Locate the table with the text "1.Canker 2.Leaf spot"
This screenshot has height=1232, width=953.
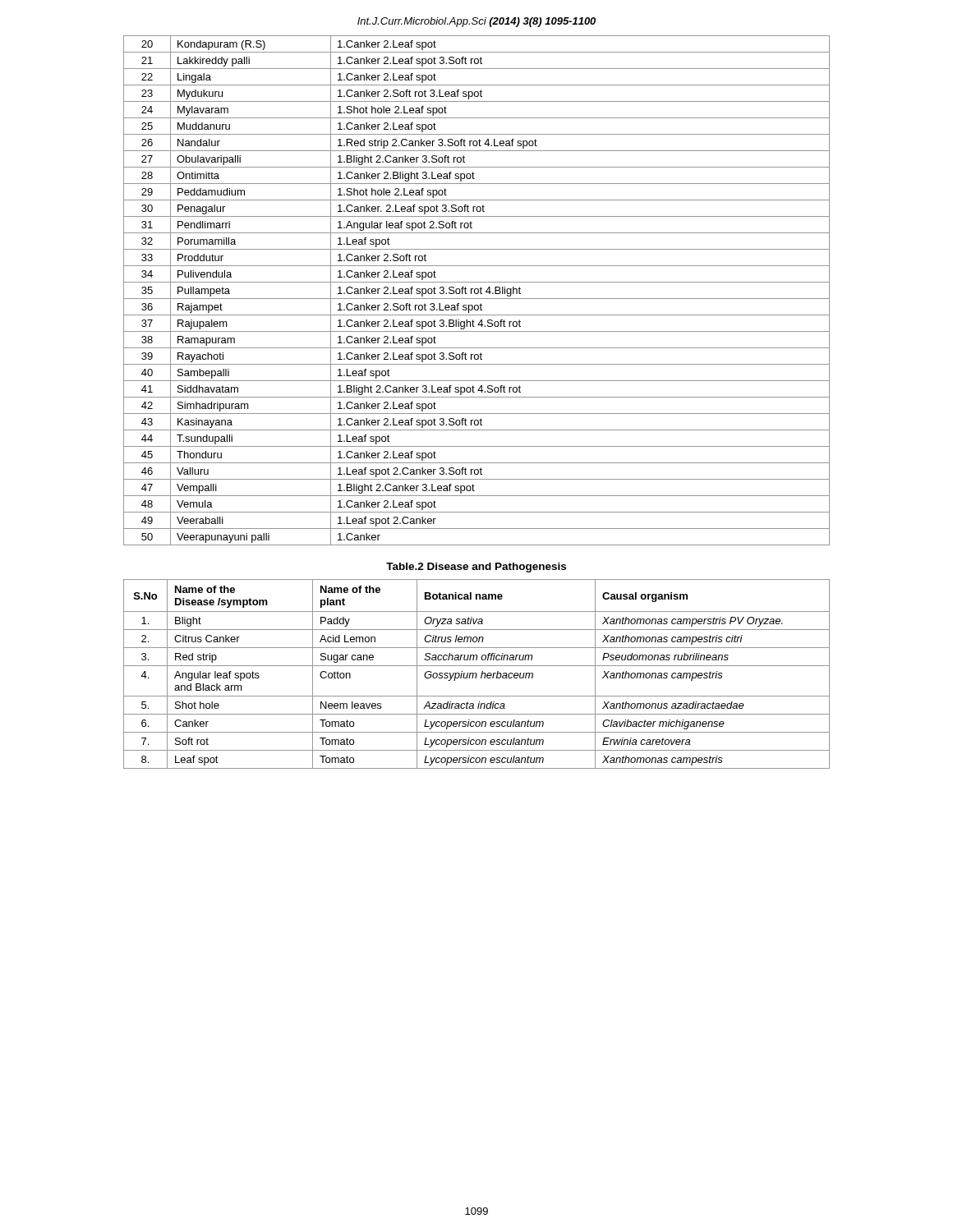tap(476, 290)
